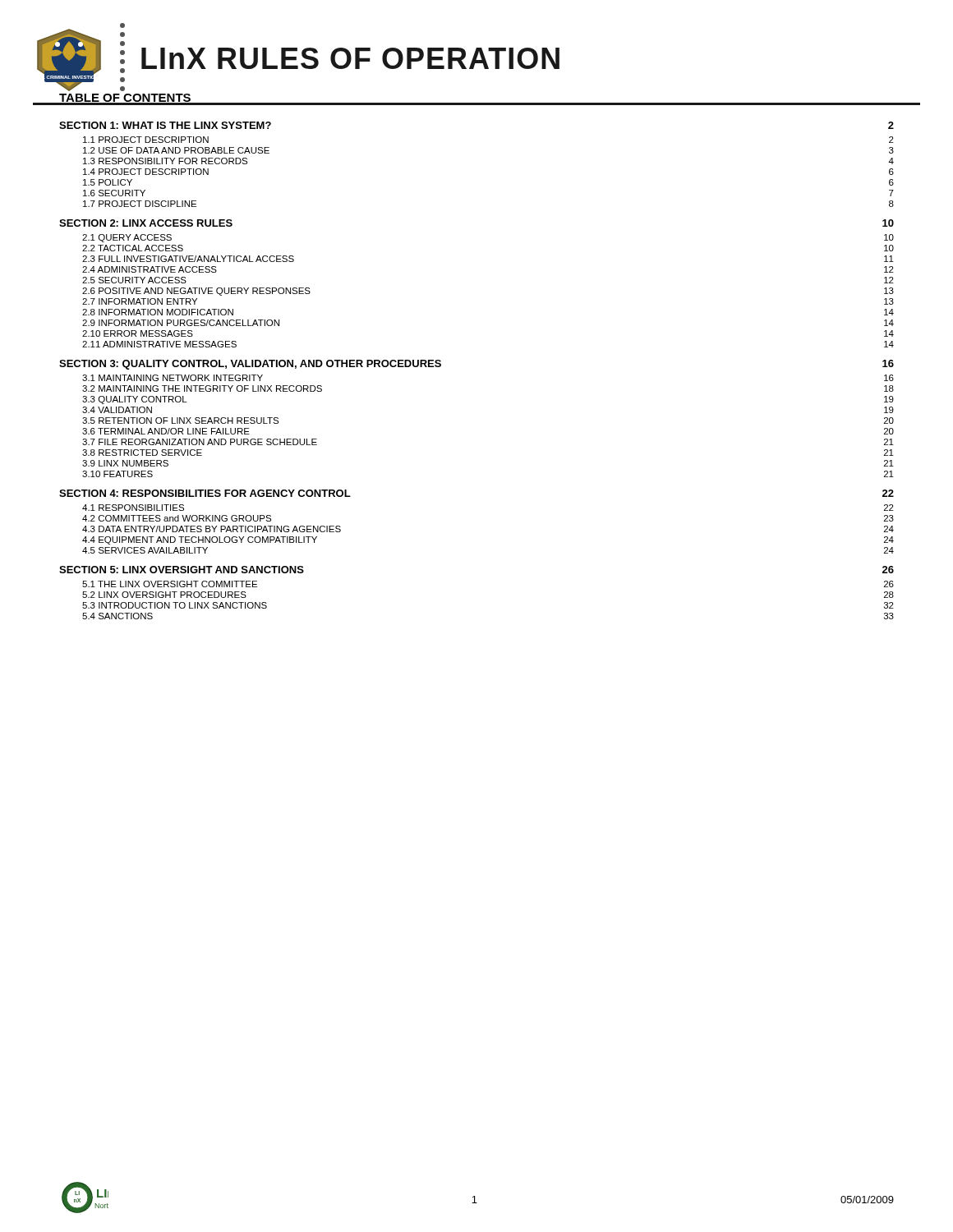Find the element starting "3.3 QUALITY CONTROL 19"

coord(134,398)
